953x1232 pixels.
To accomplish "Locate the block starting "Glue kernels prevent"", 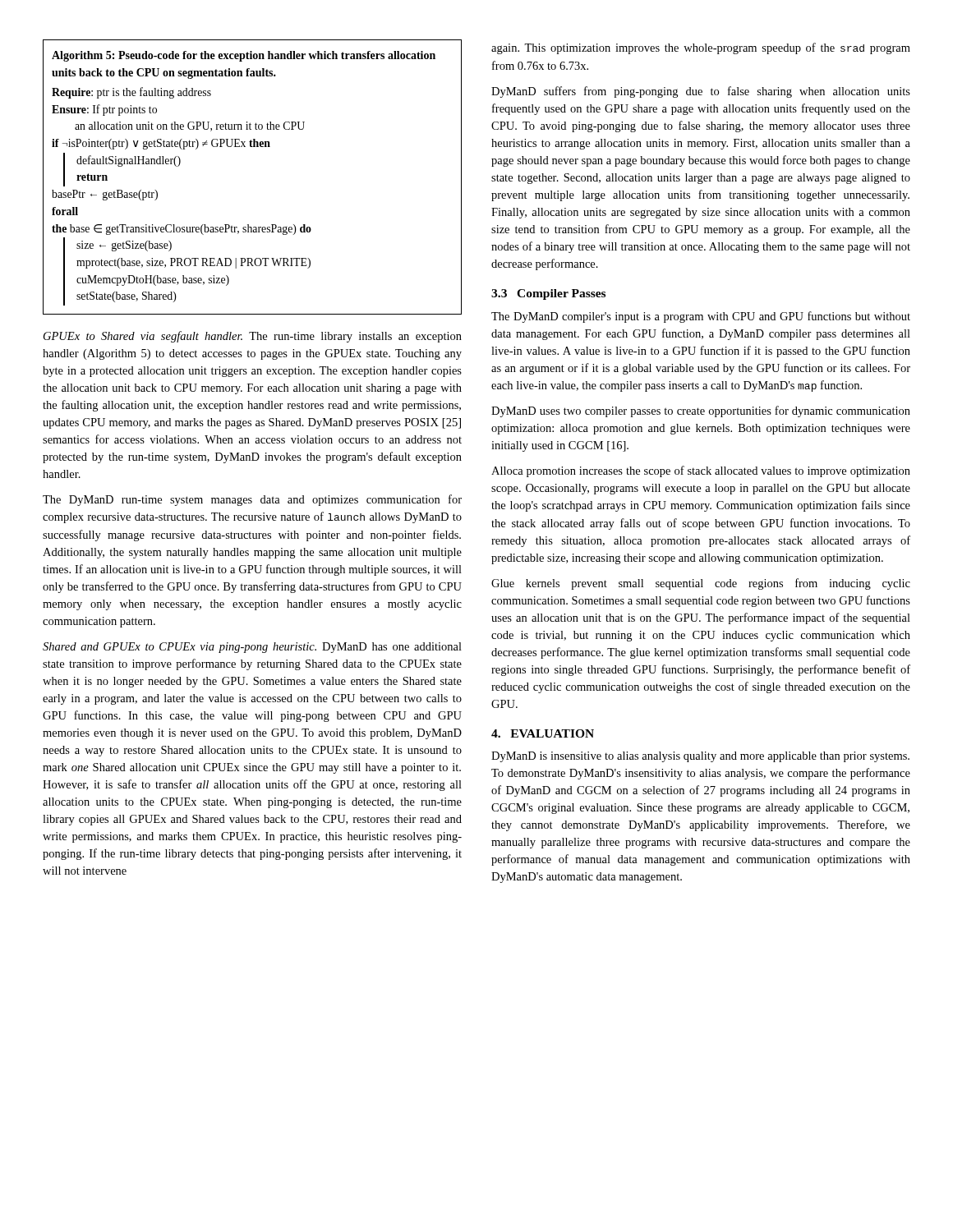I will pyautogui.click(x=701, y=644).
